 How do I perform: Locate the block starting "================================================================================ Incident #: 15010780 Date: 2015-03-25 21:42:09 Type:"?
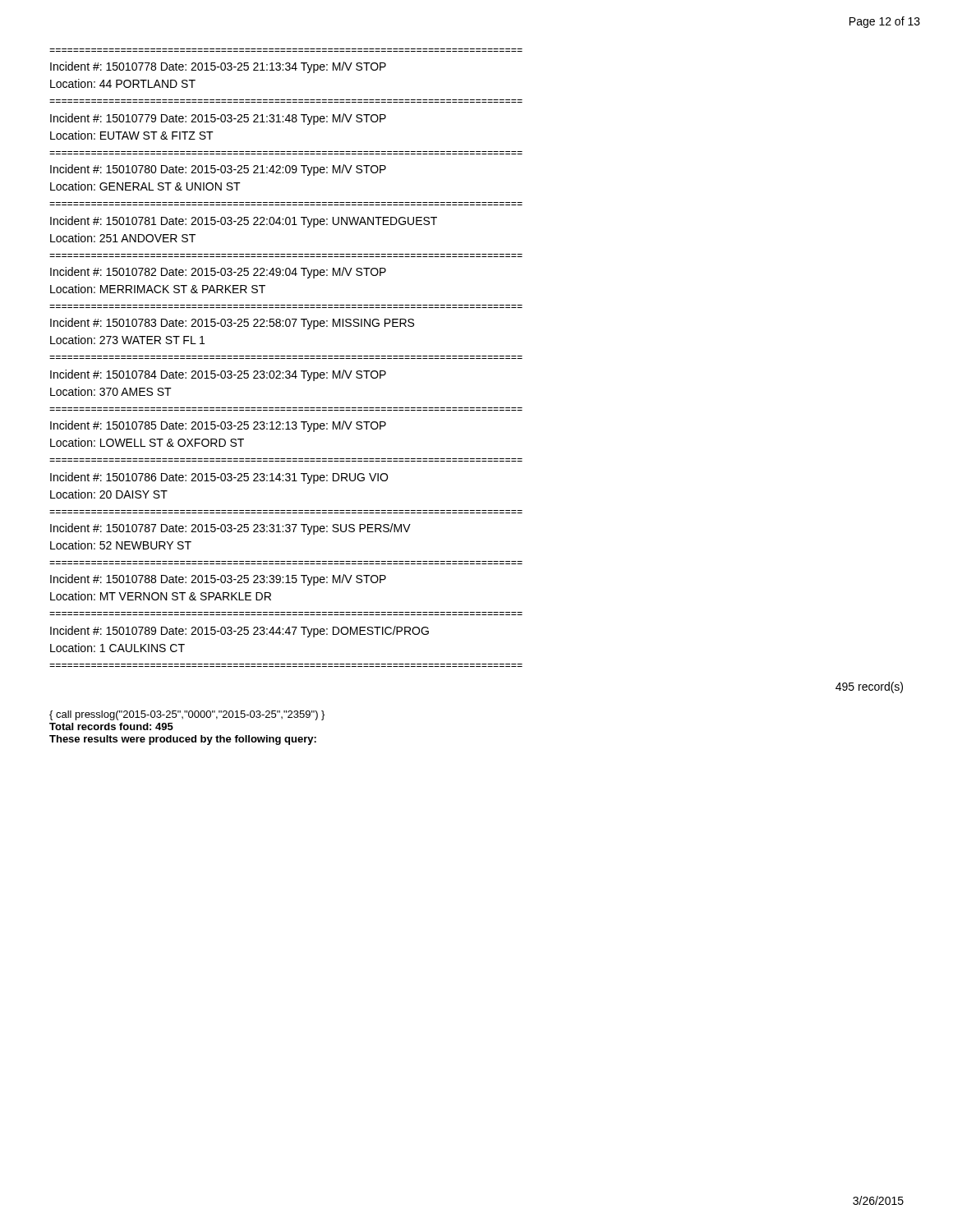point(218,170)
